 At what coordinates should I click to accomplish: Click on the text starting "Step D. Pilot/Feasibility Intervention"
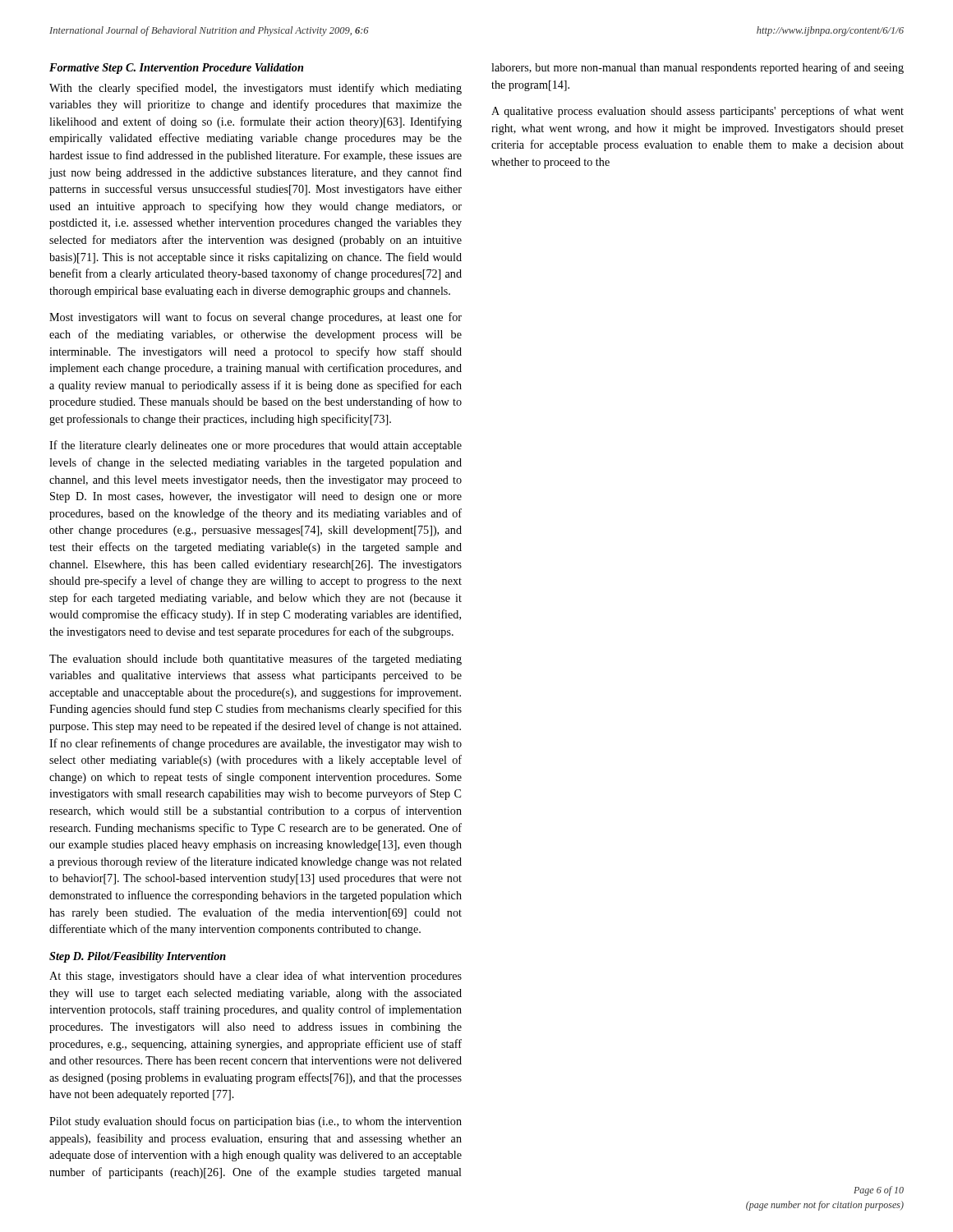tap(138, 956)
